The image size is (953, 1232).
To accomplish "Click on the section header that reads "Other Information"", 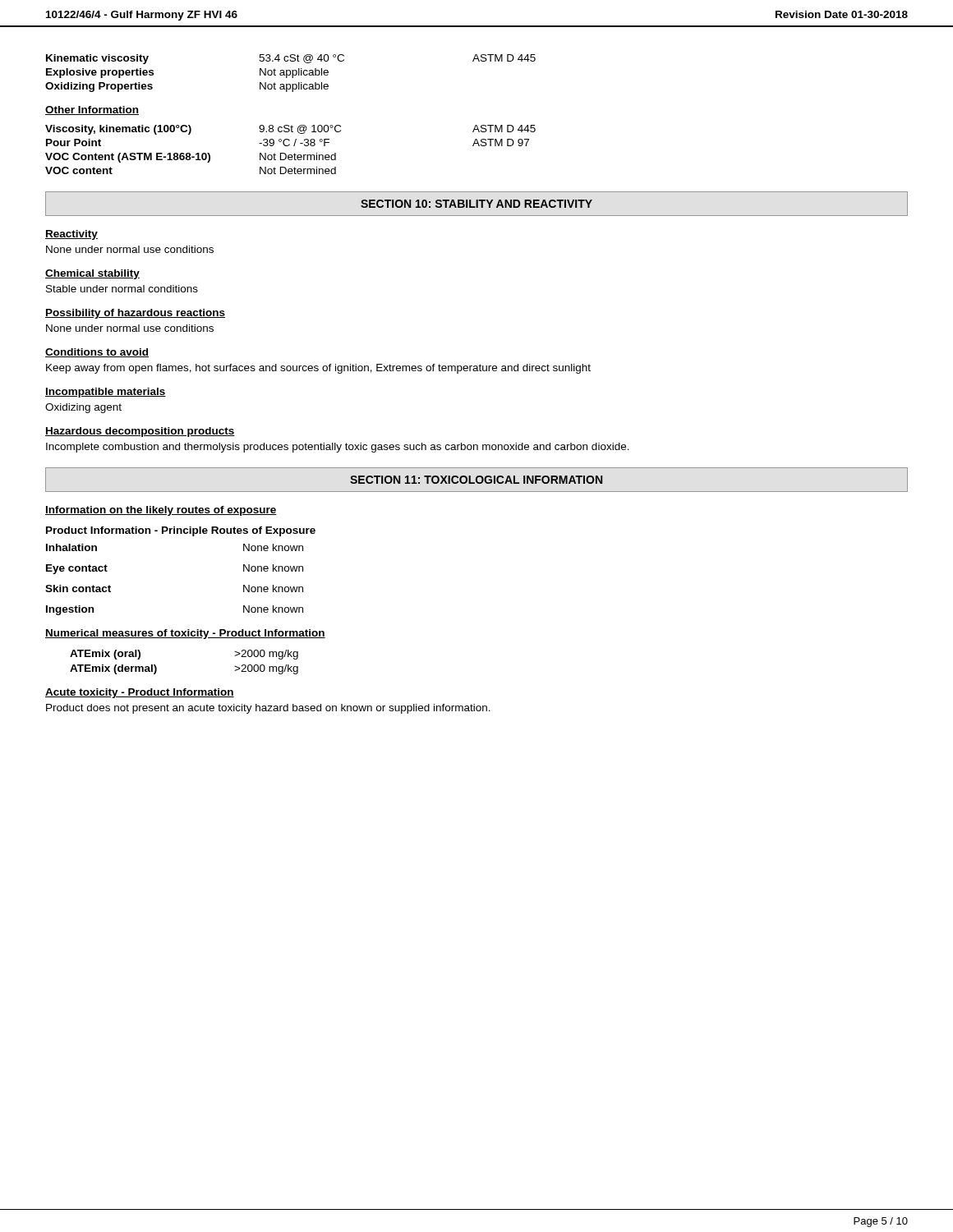I will [x=92, y=110].
